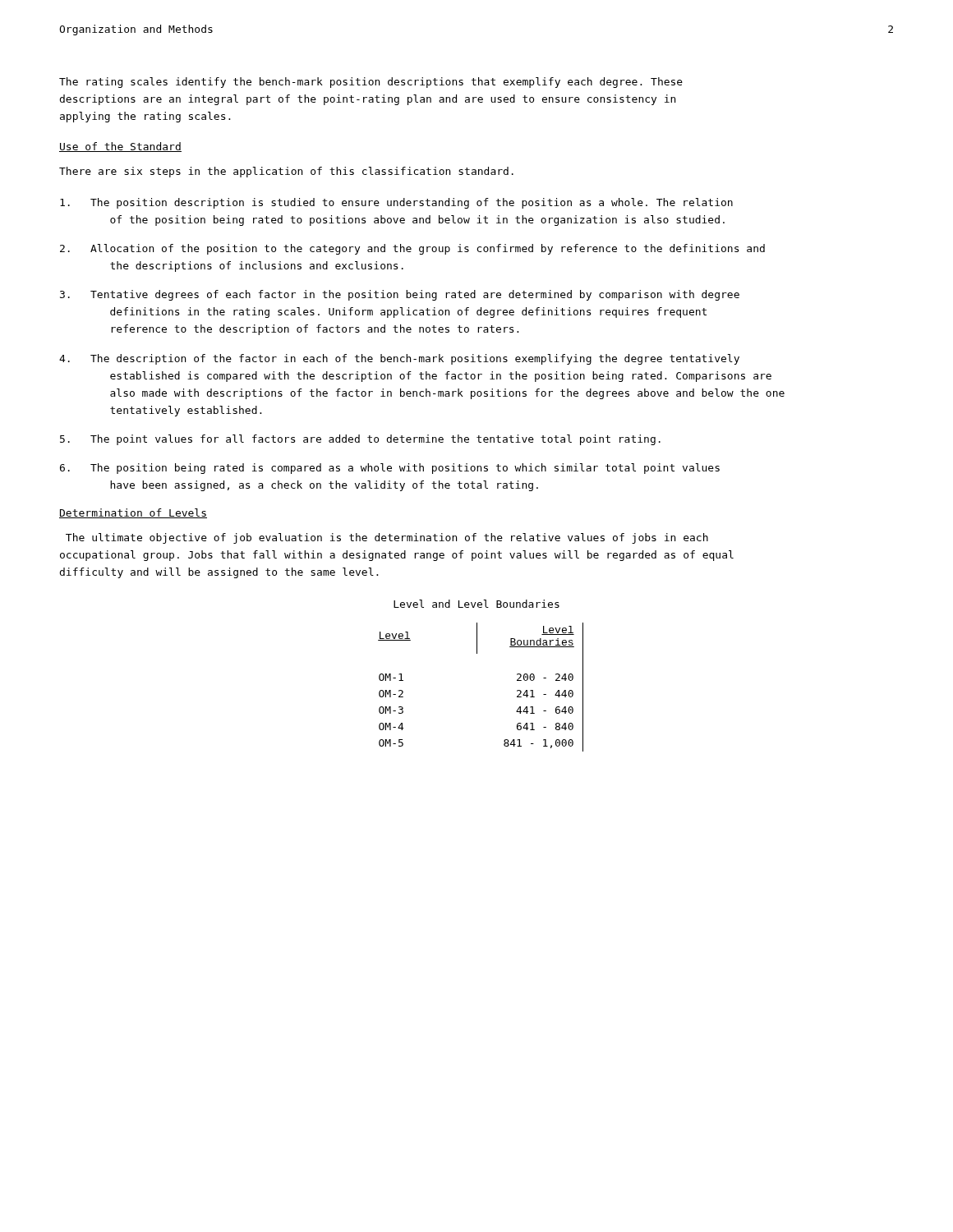Locate the text block starting "Determination of Levels"
Screen dimensions: 1232x953
(133, 513)
